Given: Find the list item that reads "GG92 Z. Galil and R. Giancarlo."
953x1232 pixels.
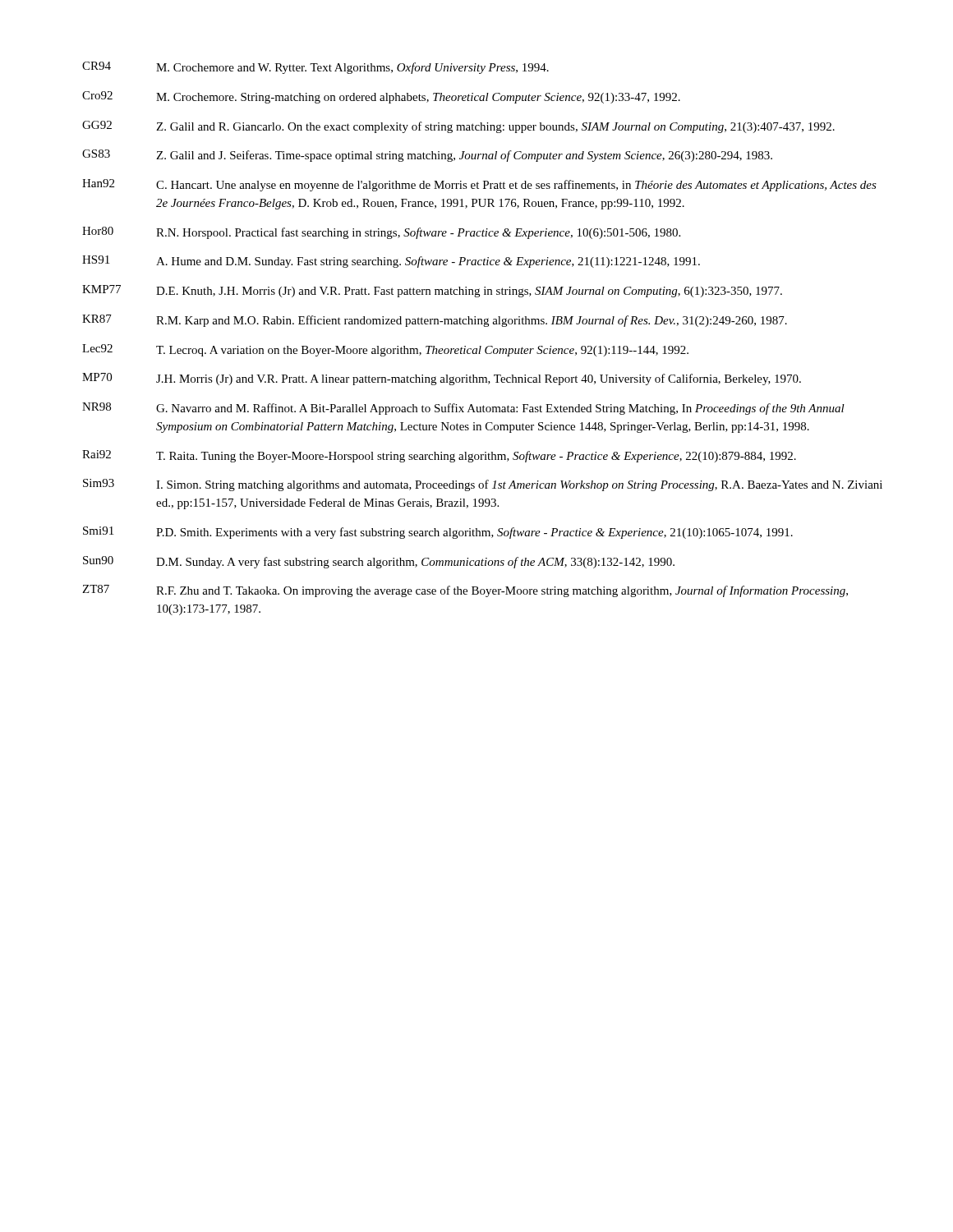Looking at the screenshot, I should (x=485, y=127).
